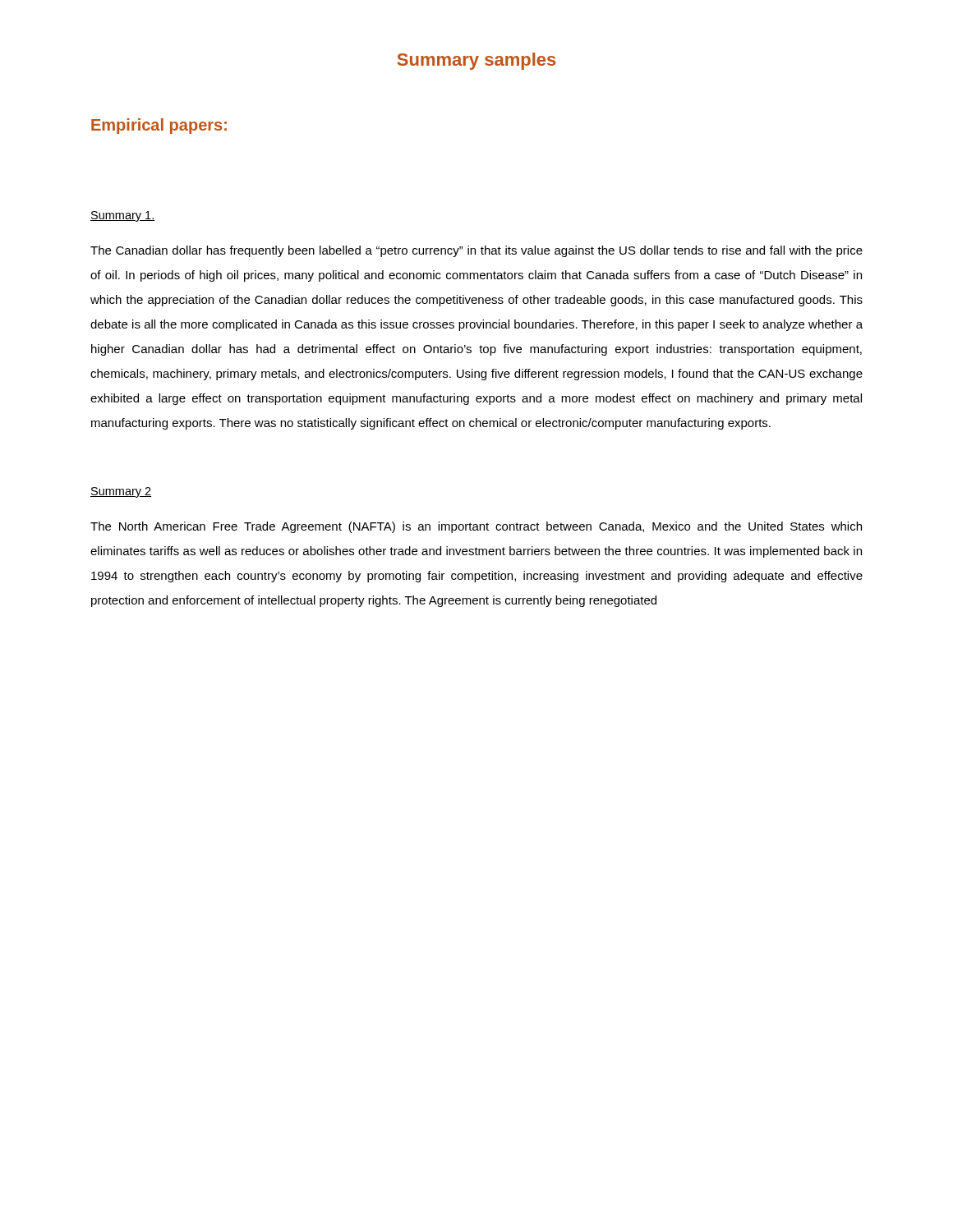Locate the title
The width and height of the screenshot is (953, 1232).
point(476,60)
